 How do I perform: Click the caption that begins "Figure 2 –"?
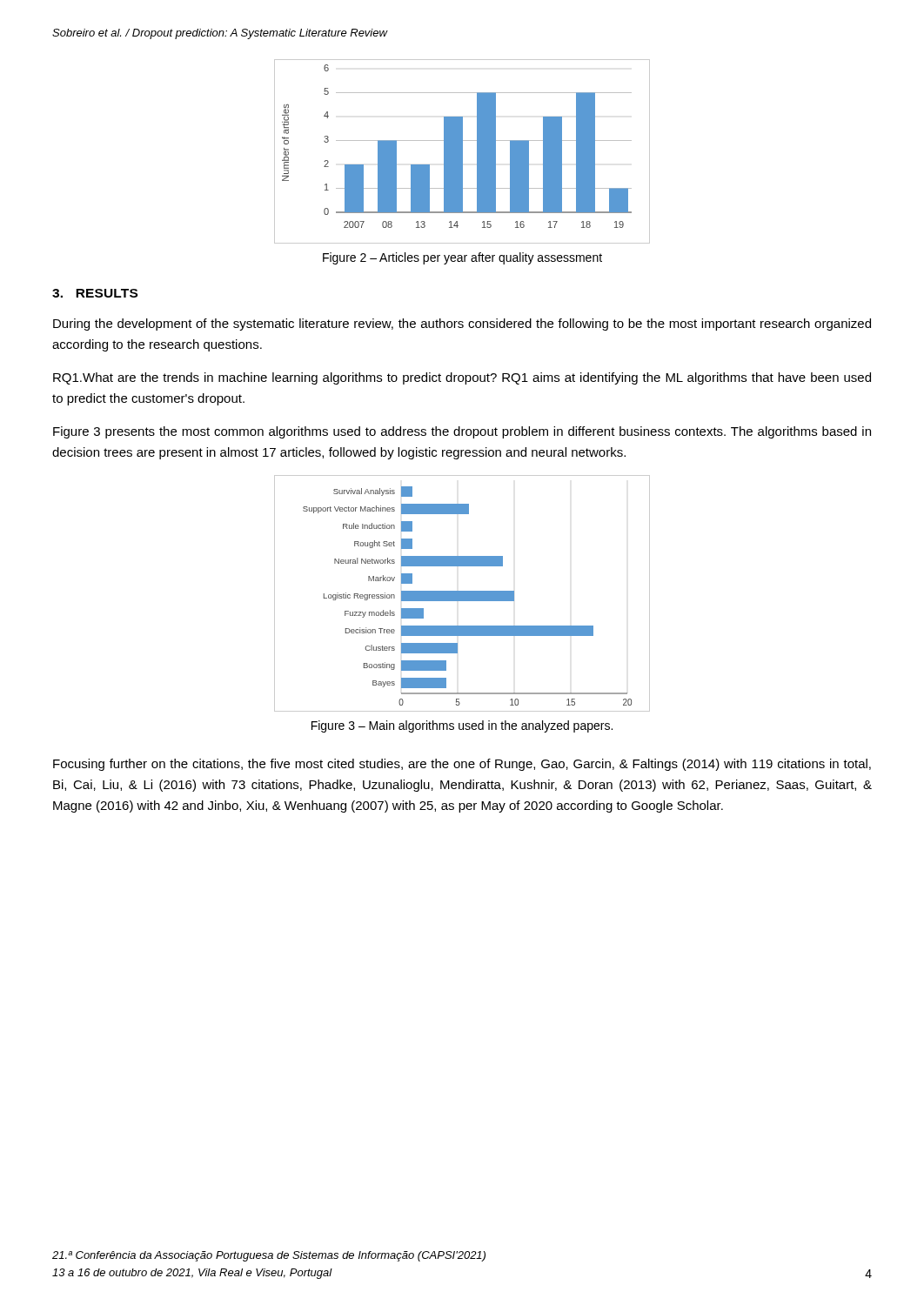pos(462,258)
